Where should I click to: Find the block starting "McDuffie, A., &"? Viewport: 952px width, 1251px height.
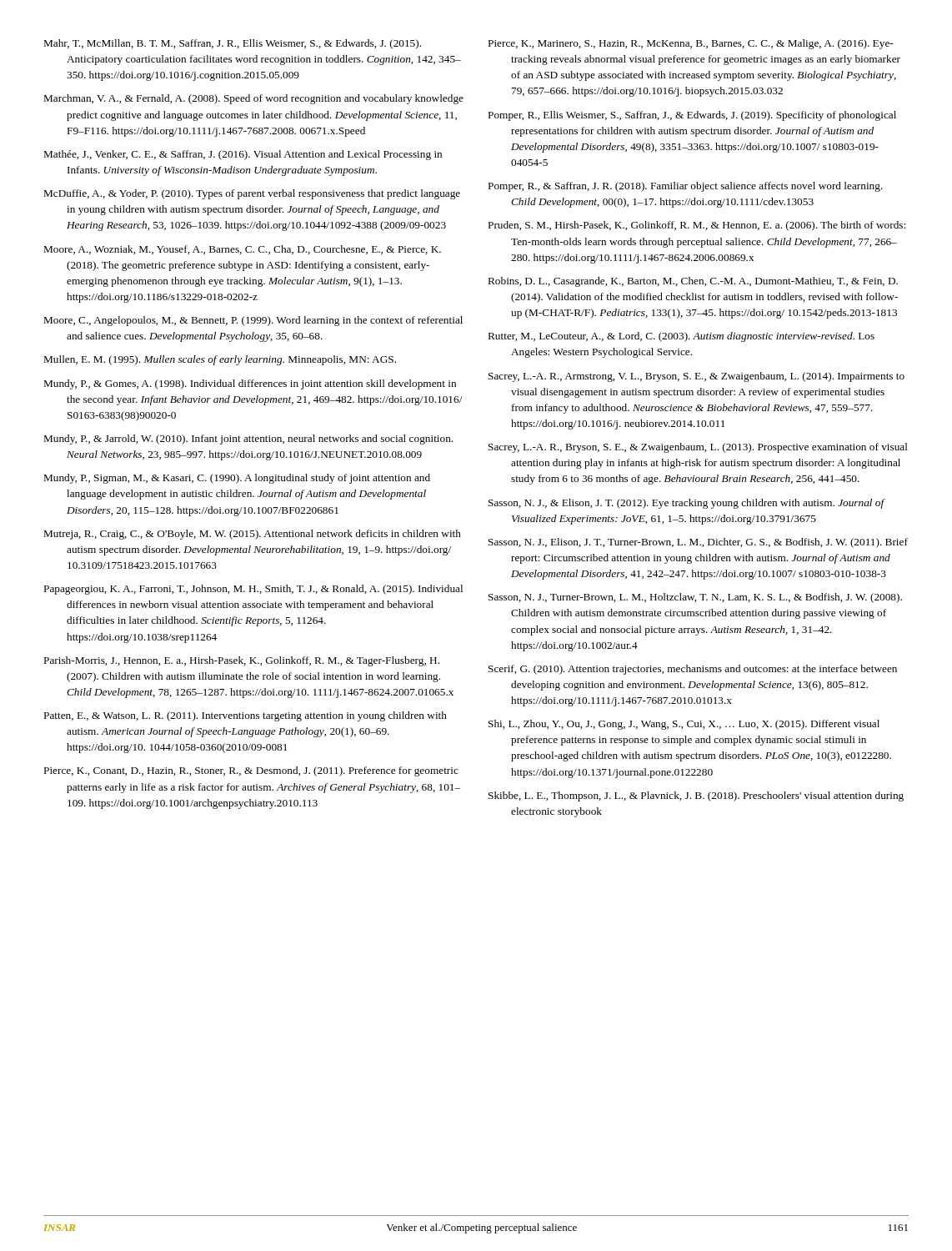tap(252, 209)
